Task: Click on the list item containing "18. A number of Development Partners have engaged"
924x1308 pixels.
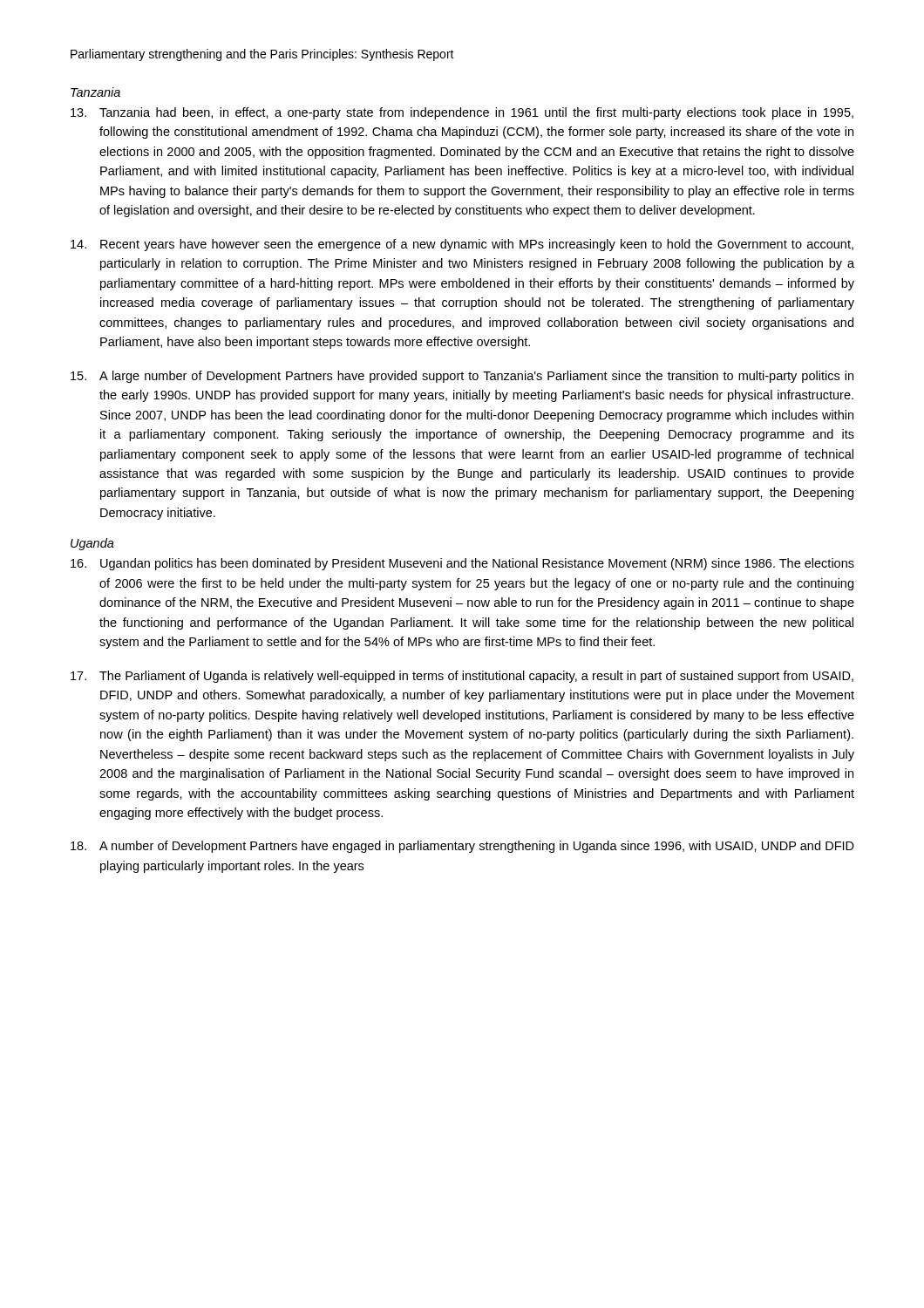Action: (x=462, y=856)
